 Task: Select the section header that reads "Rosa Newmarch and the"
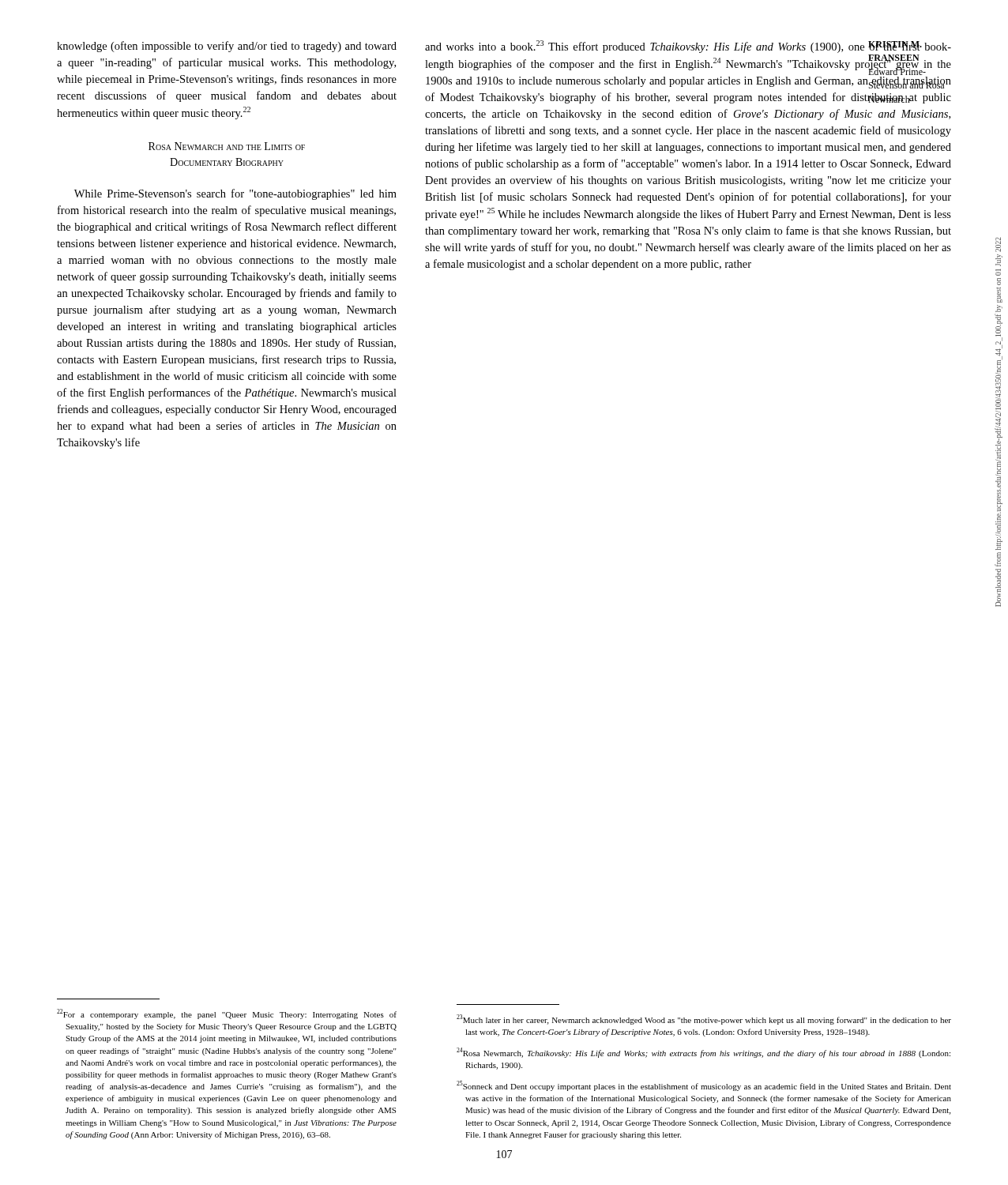[x=227, y=154]
